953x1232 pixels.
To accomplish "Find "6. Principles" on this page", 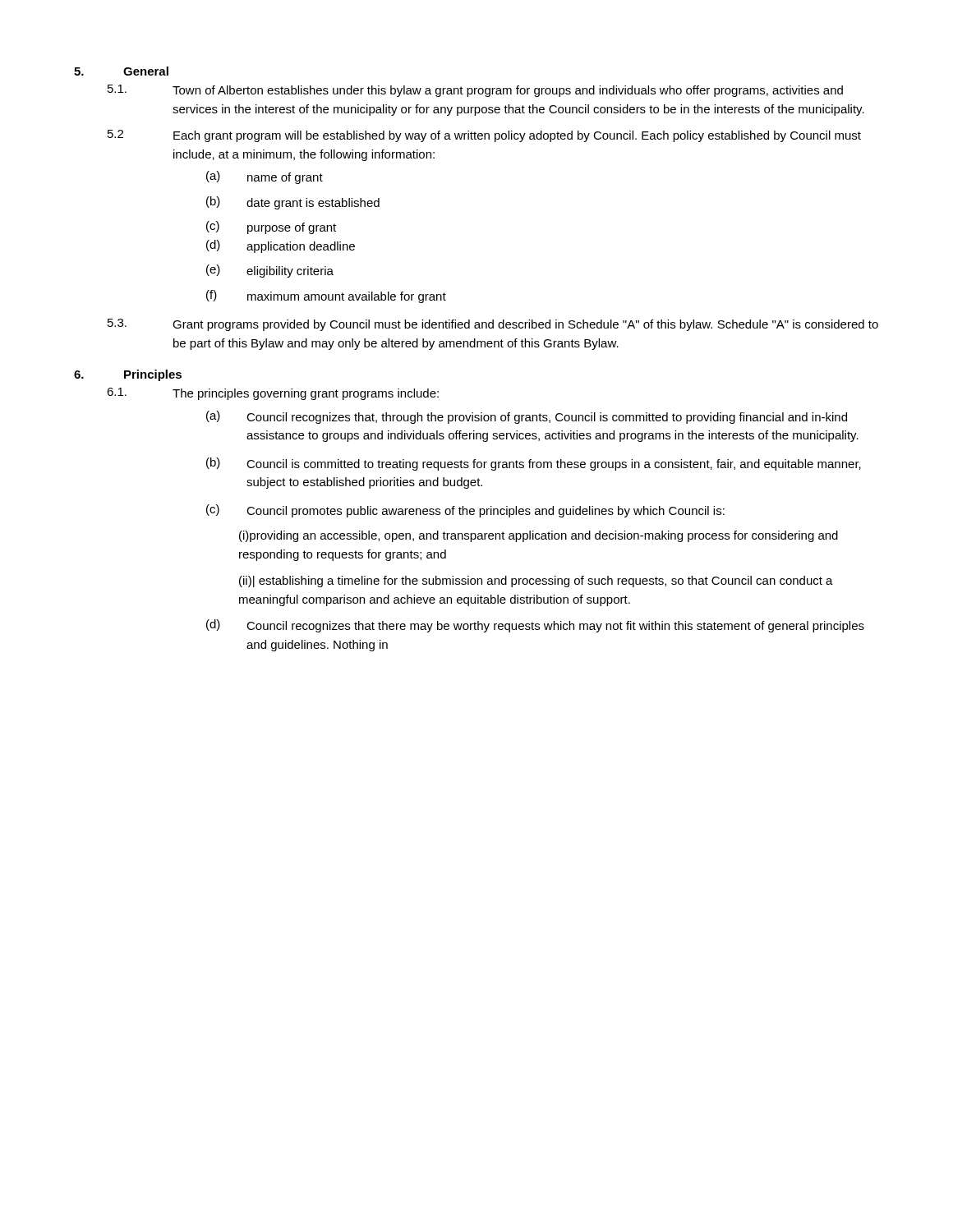I will [128, 374].
